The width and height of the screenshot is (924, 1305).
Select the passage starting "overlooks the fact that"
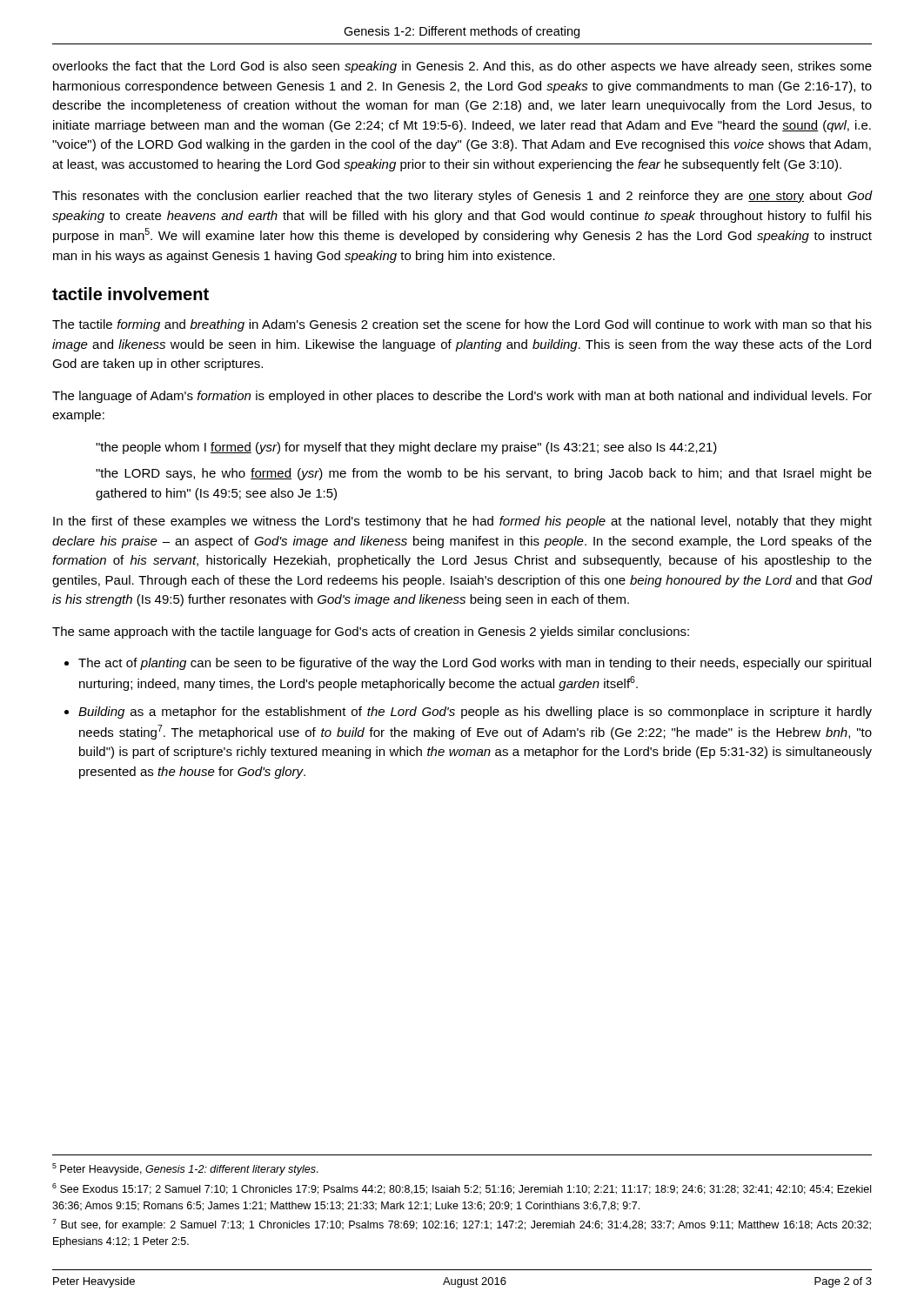(x=462, y=115)
